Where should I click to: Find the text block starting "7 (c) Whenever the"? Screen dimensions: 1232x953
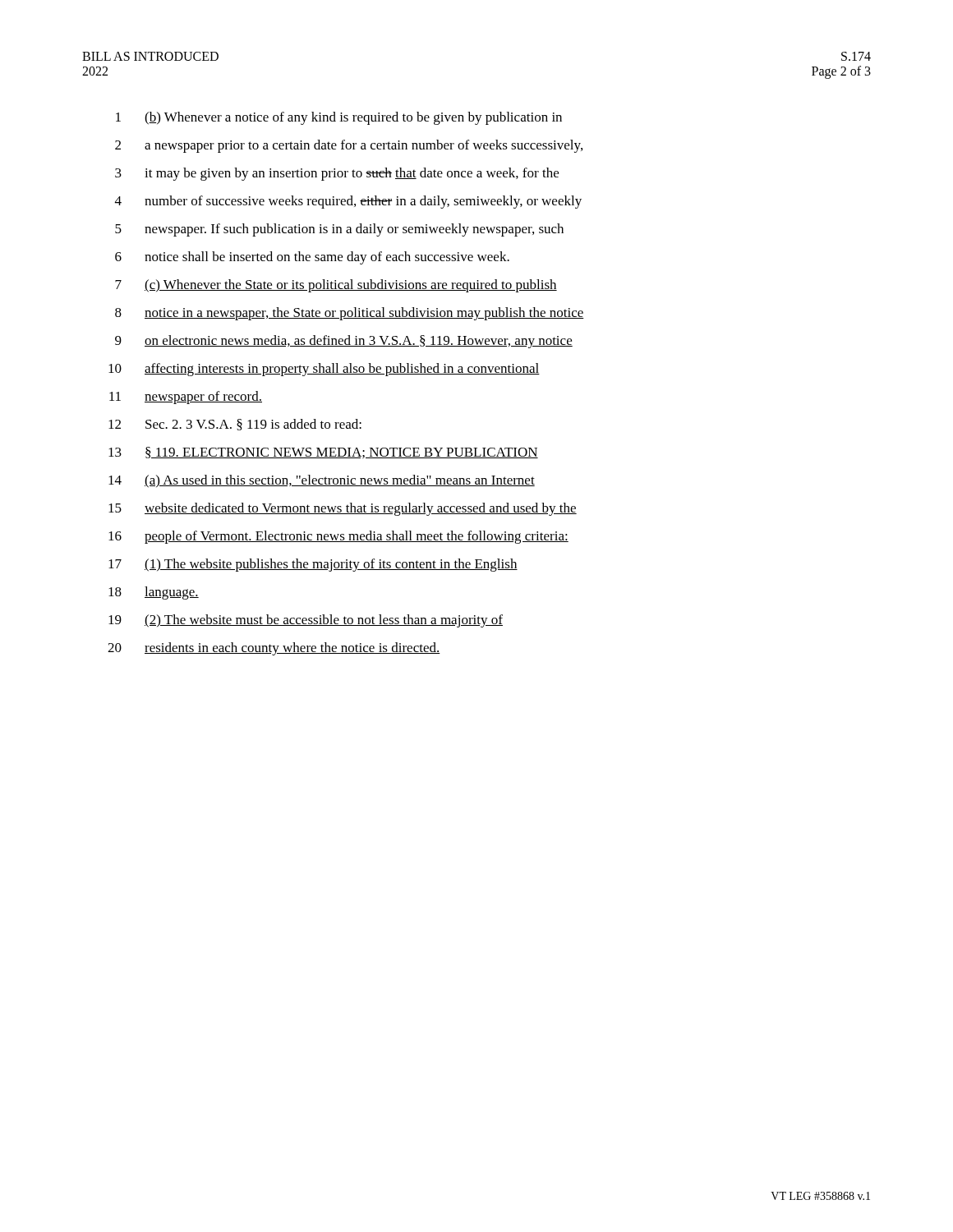tap(476, 285)
